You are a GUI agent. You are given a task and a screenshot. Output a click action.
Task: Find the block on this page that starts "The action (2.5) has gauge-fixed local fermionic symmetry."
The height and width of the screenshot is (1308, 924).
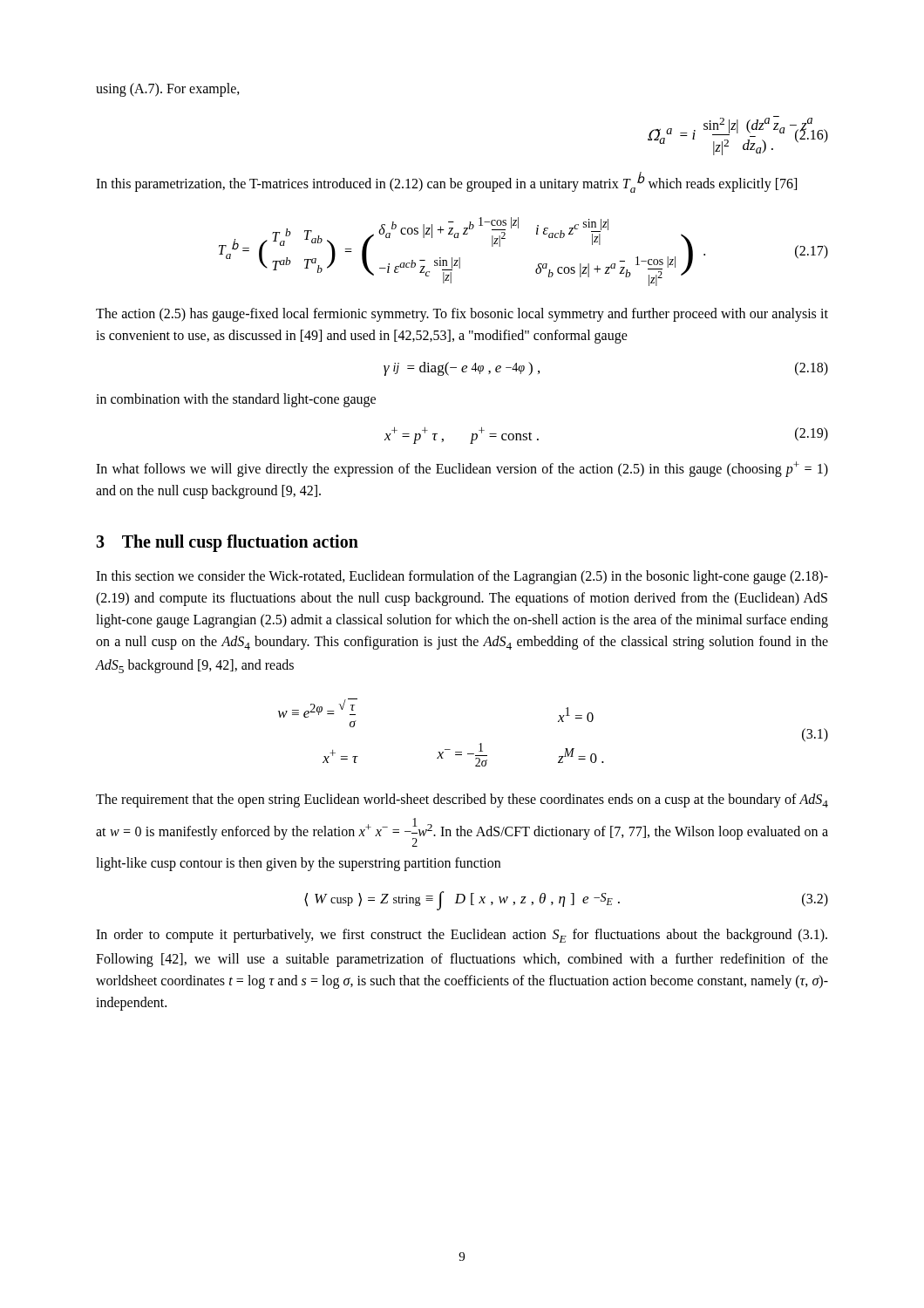462,325
